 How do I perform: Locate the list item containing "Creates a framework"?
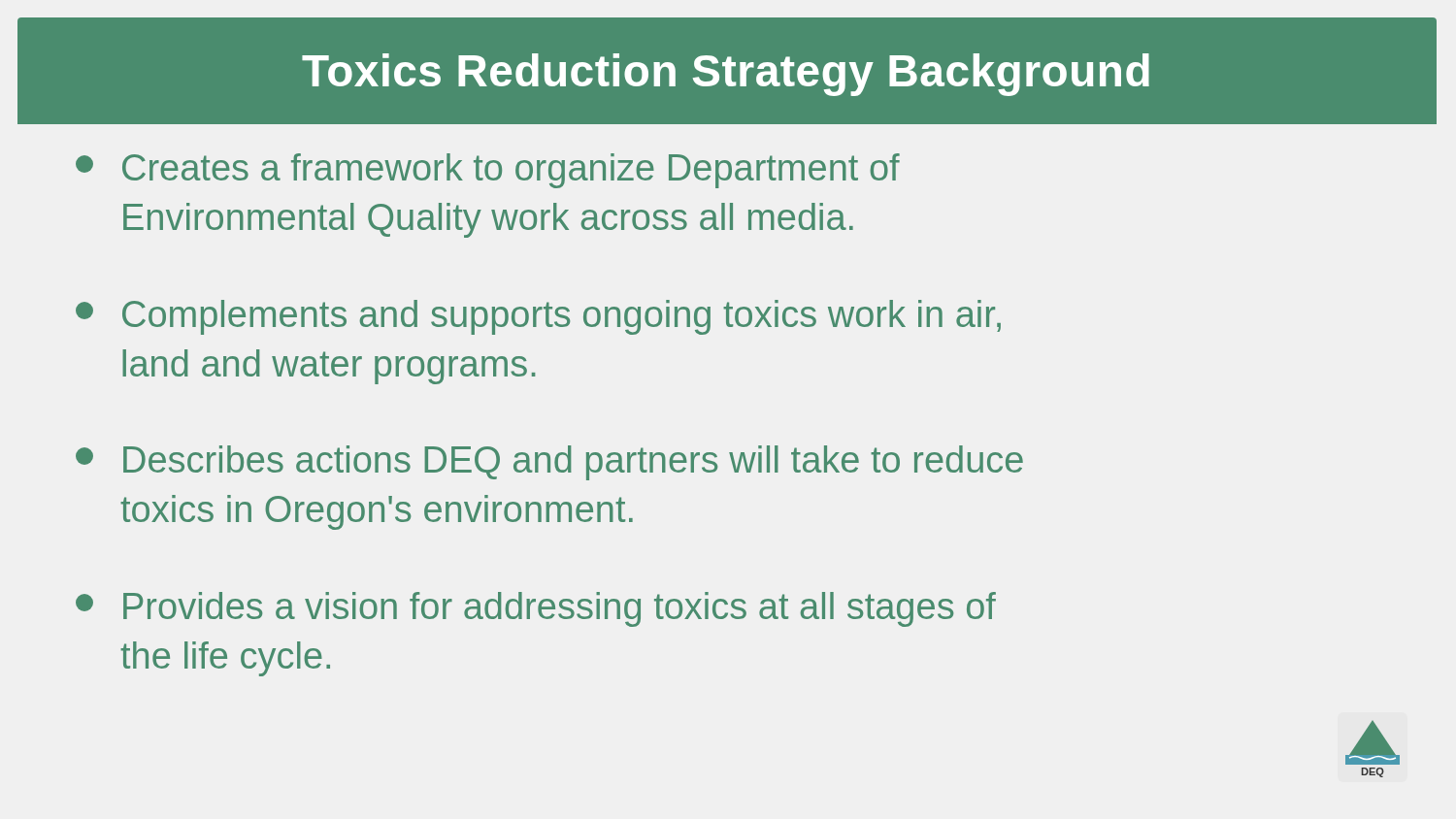point(488,193)
